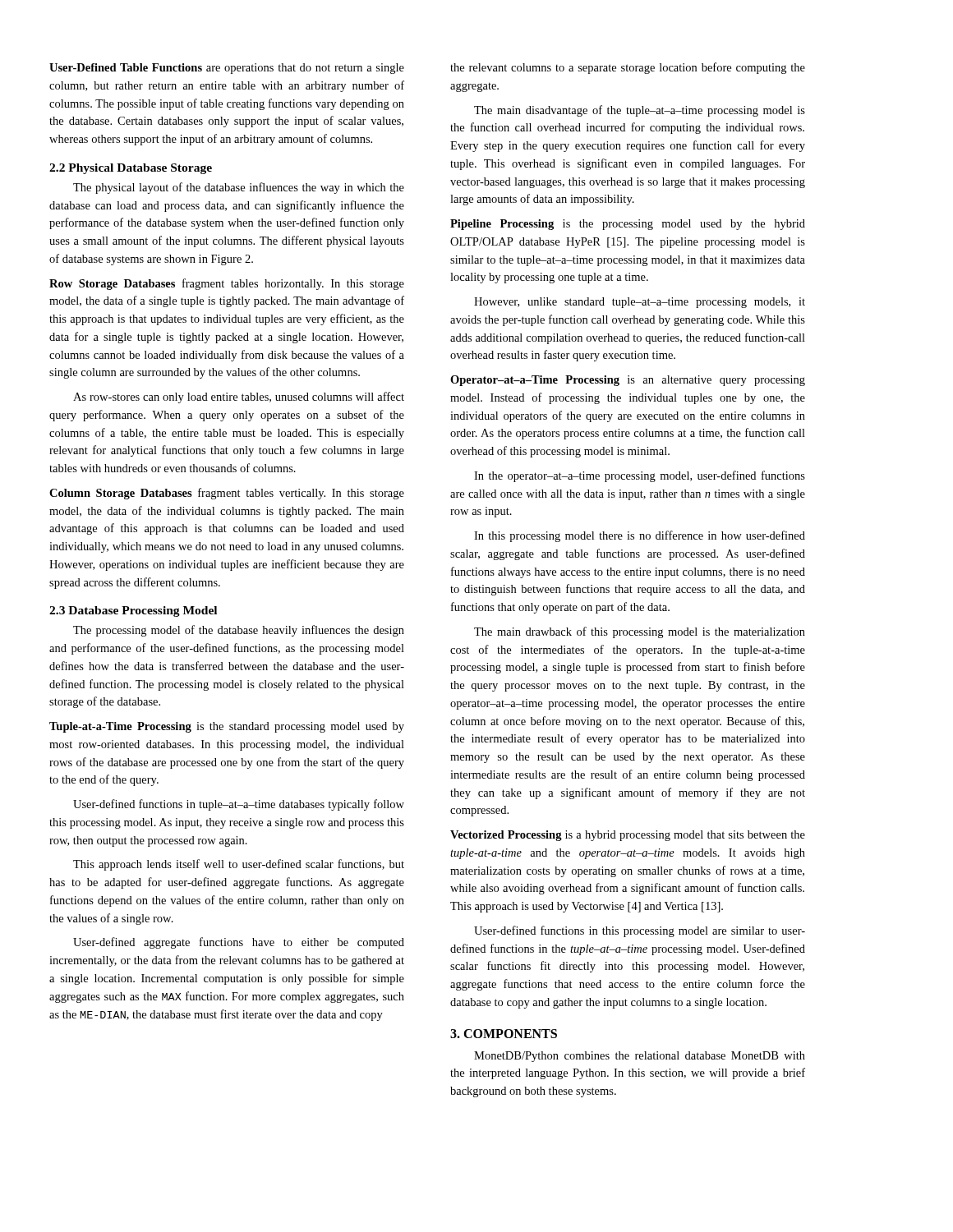Select the text block that says "MonetDB/Python combines the relational database MonetDB with"
Viewport: 953px width, 1232px height.
click(x=628, y=1074)
